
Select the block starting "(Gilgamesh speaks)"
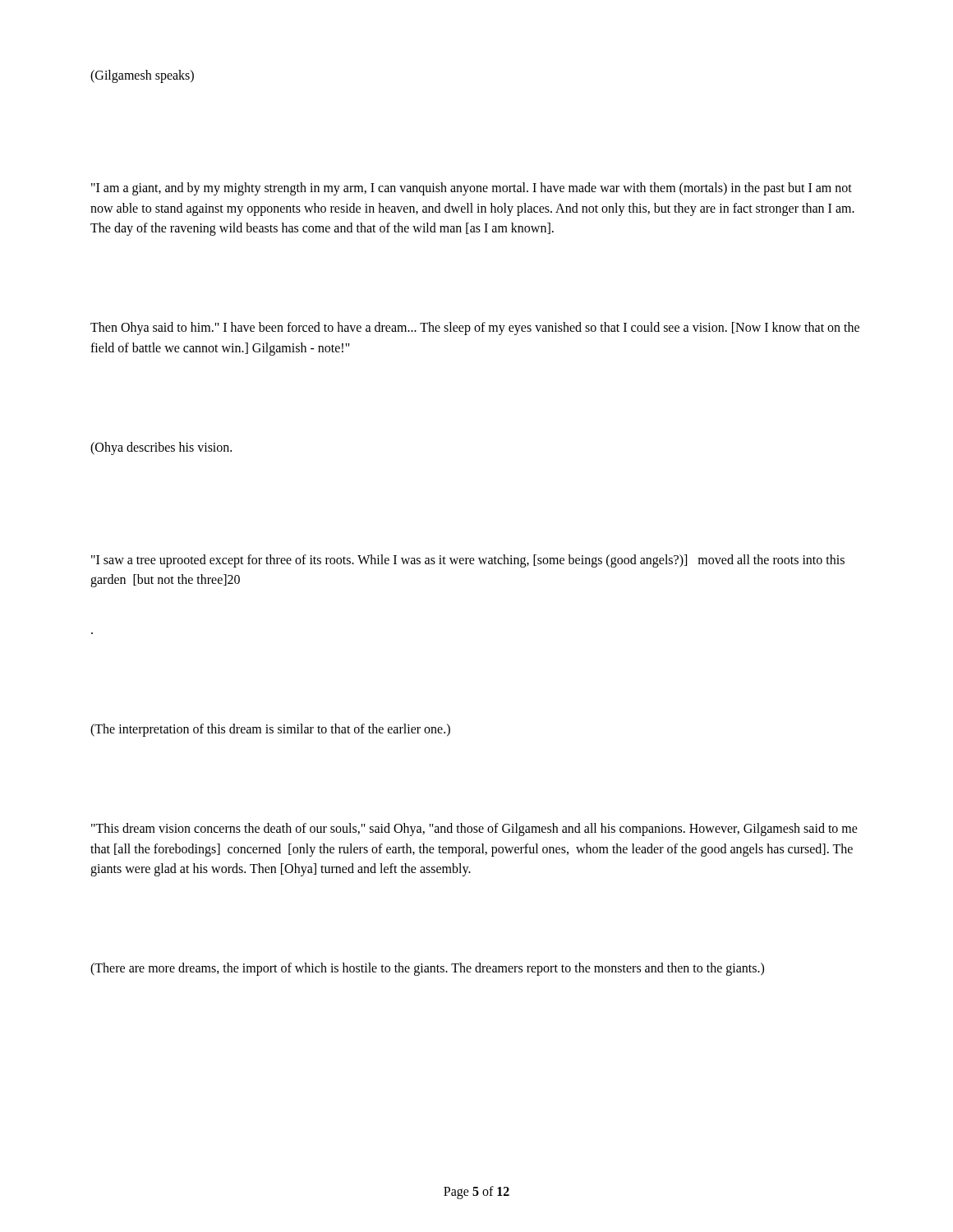click(142, 75)
